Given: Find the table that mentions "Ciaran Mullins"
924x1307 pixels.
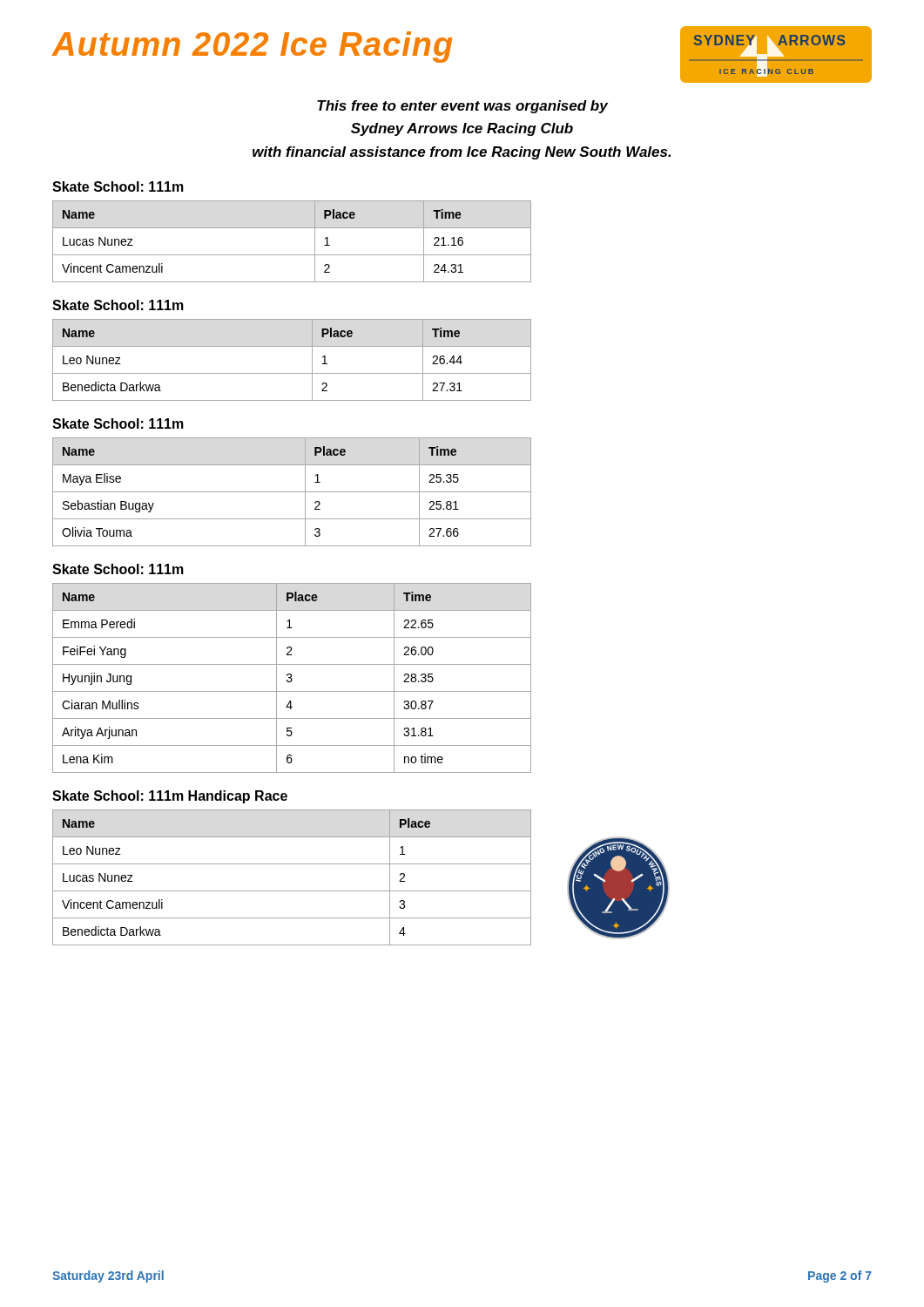Looking at the screenshot, I should (x=462, y=678).
